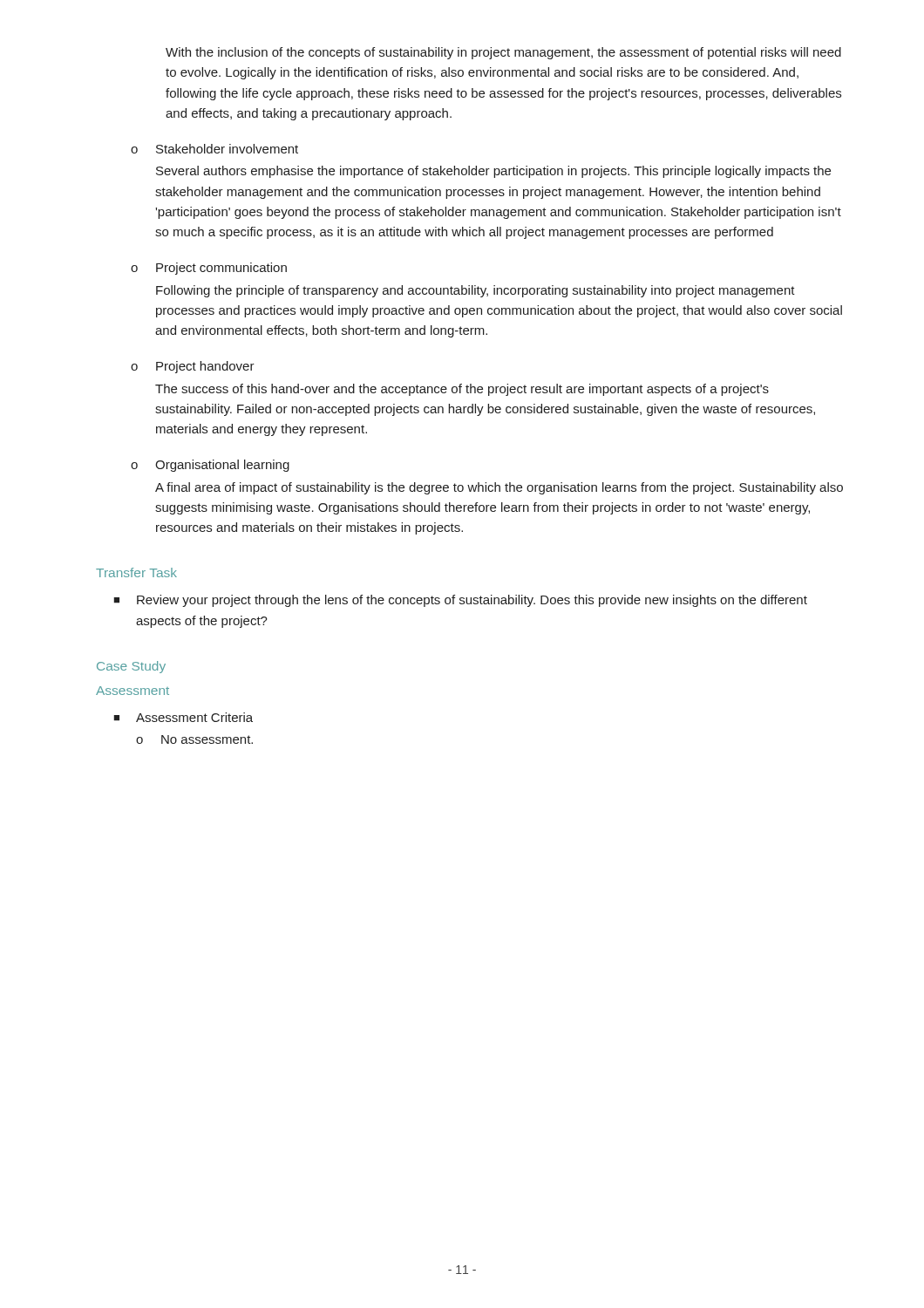This screenshot has height=1308, width=924.
Task: Find the text starting "Transfer Task"
Action: (136, 573)
